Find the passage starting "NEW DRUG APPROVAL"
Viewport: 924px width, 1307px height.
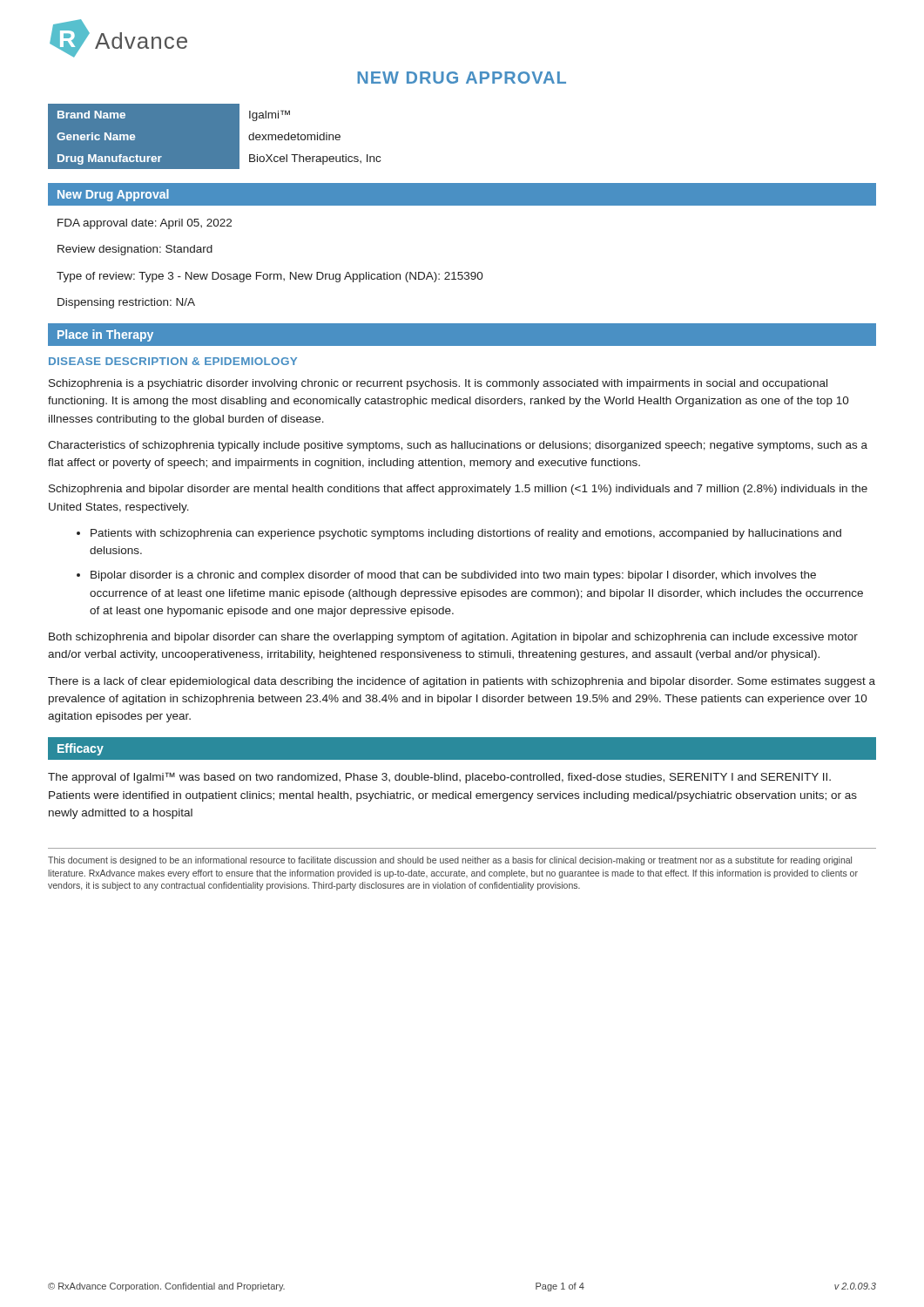point(462,78)
